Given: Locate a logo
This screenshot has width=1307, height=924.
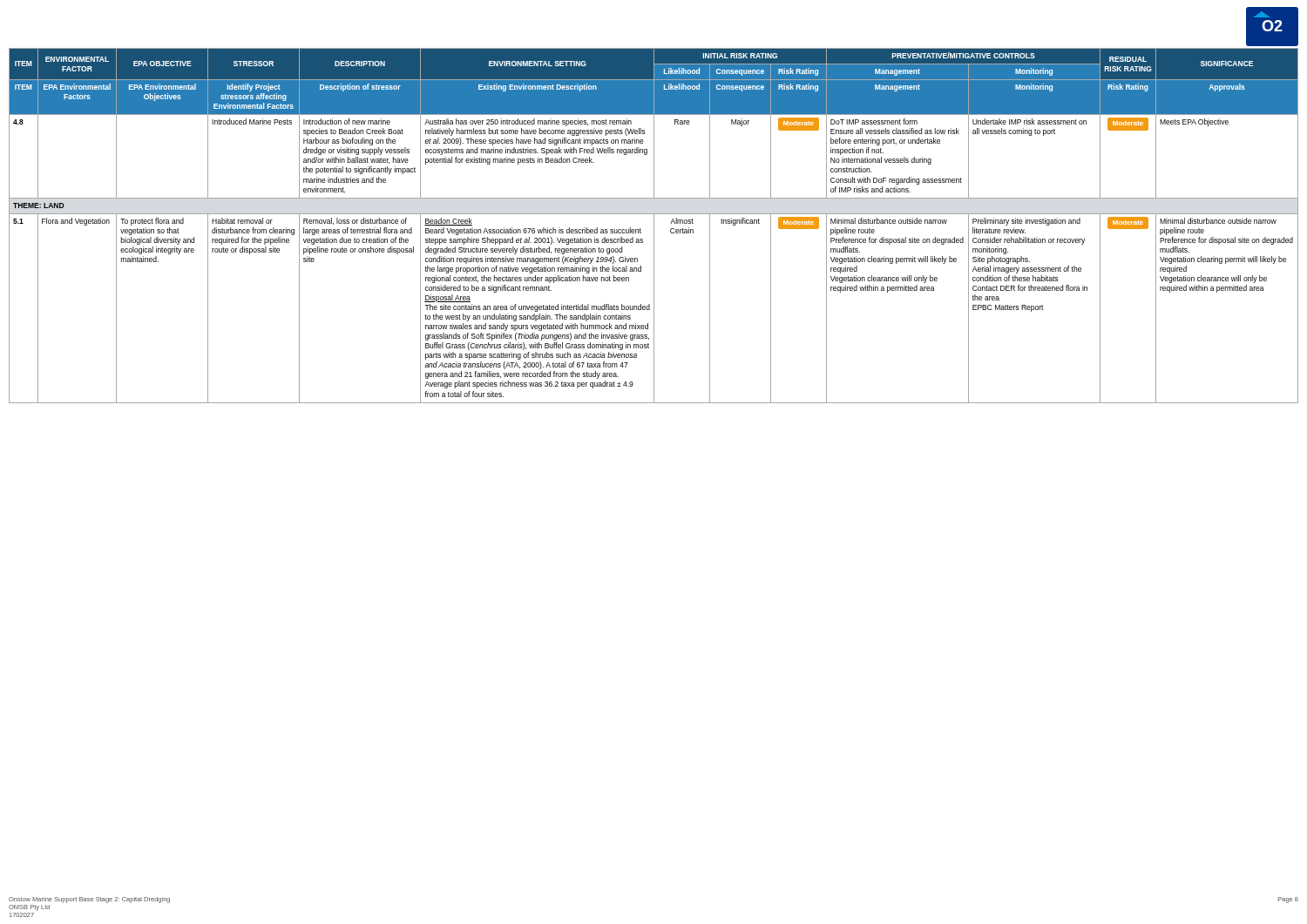Looking at the screenshot, I should pos(1272,27).
